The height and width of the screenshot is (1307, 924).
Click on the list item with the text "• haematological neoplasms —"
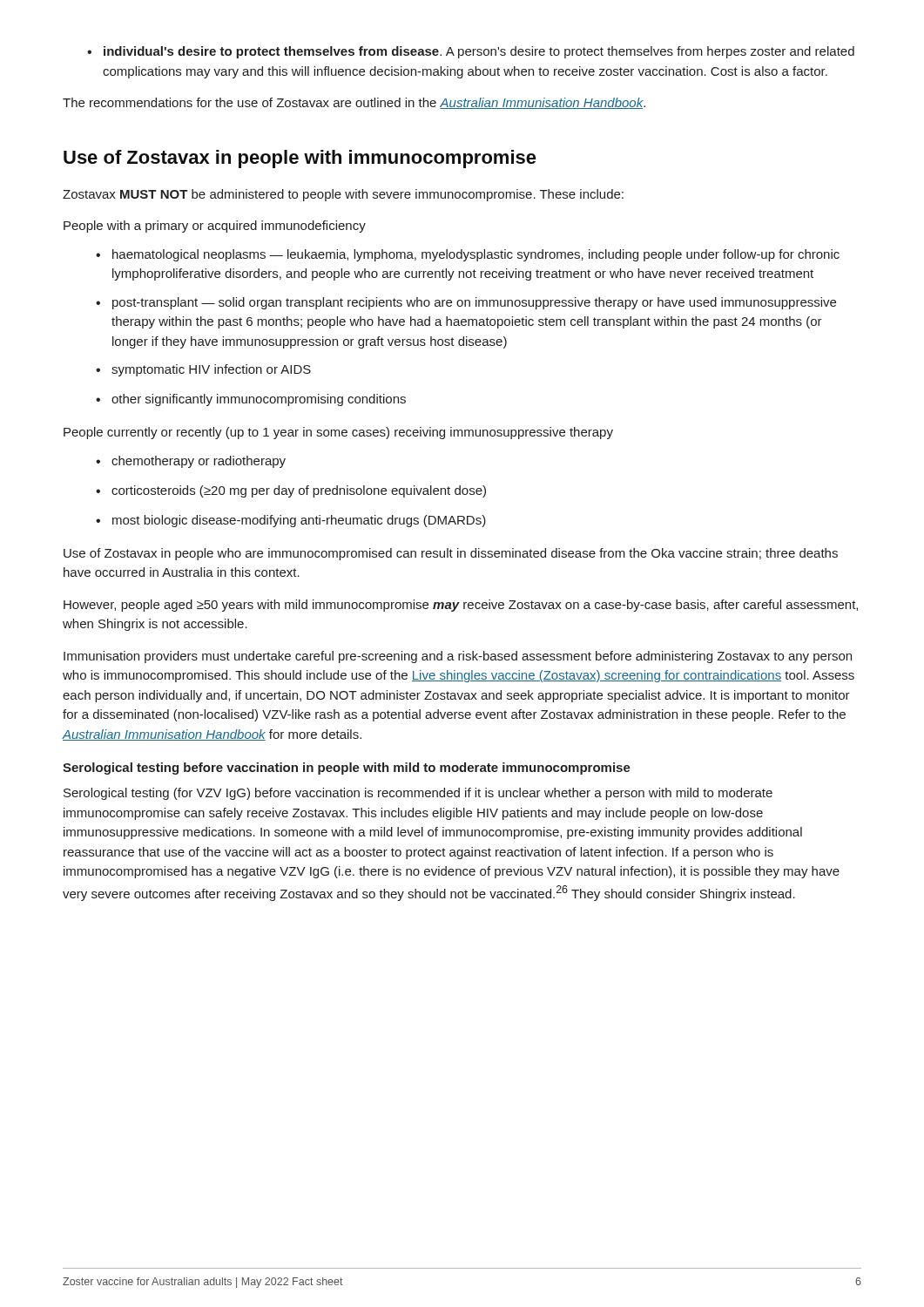click(x=479, y=264)
